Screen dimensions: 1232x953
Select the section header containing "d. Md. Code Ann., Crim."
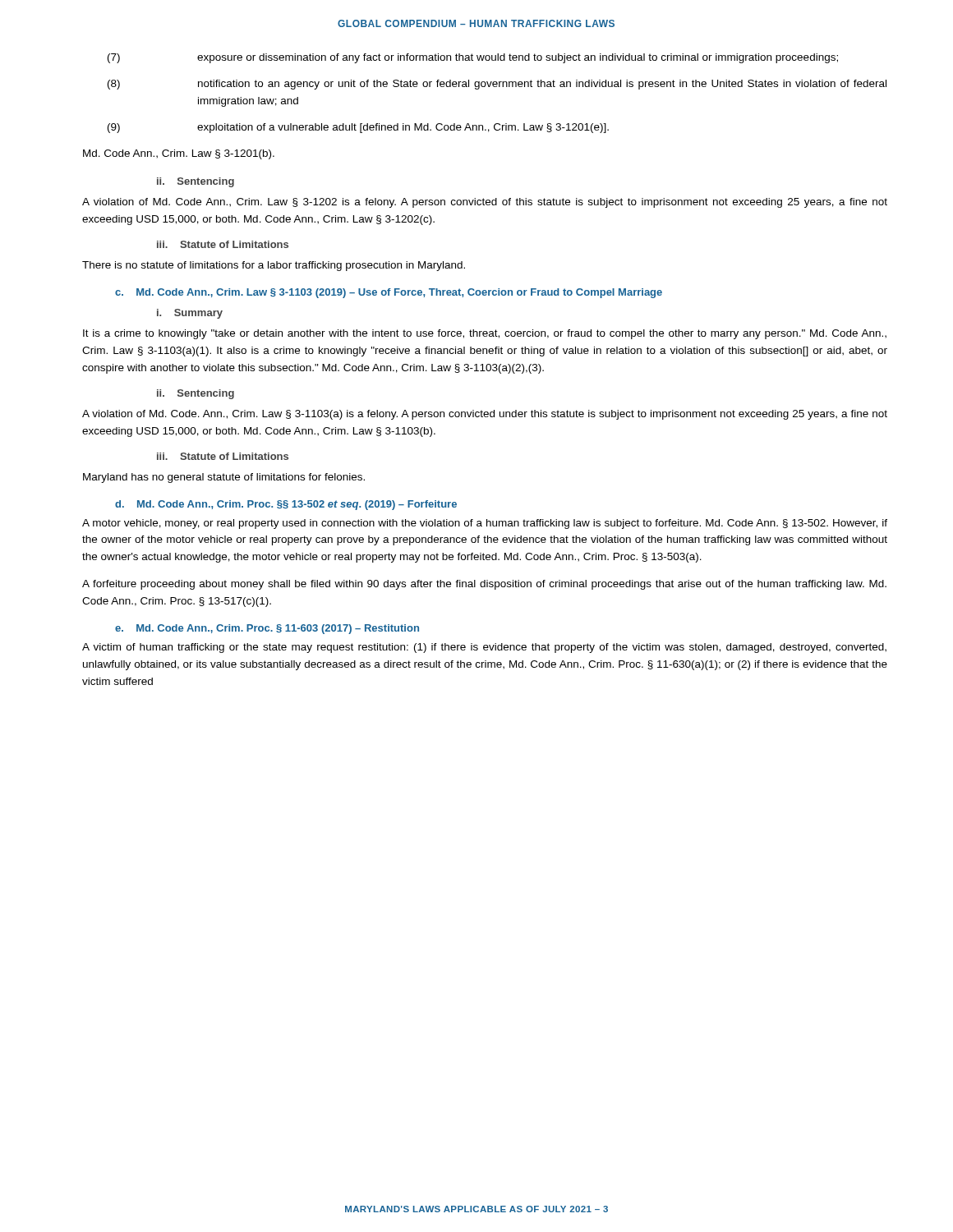(x=286, y=504)
